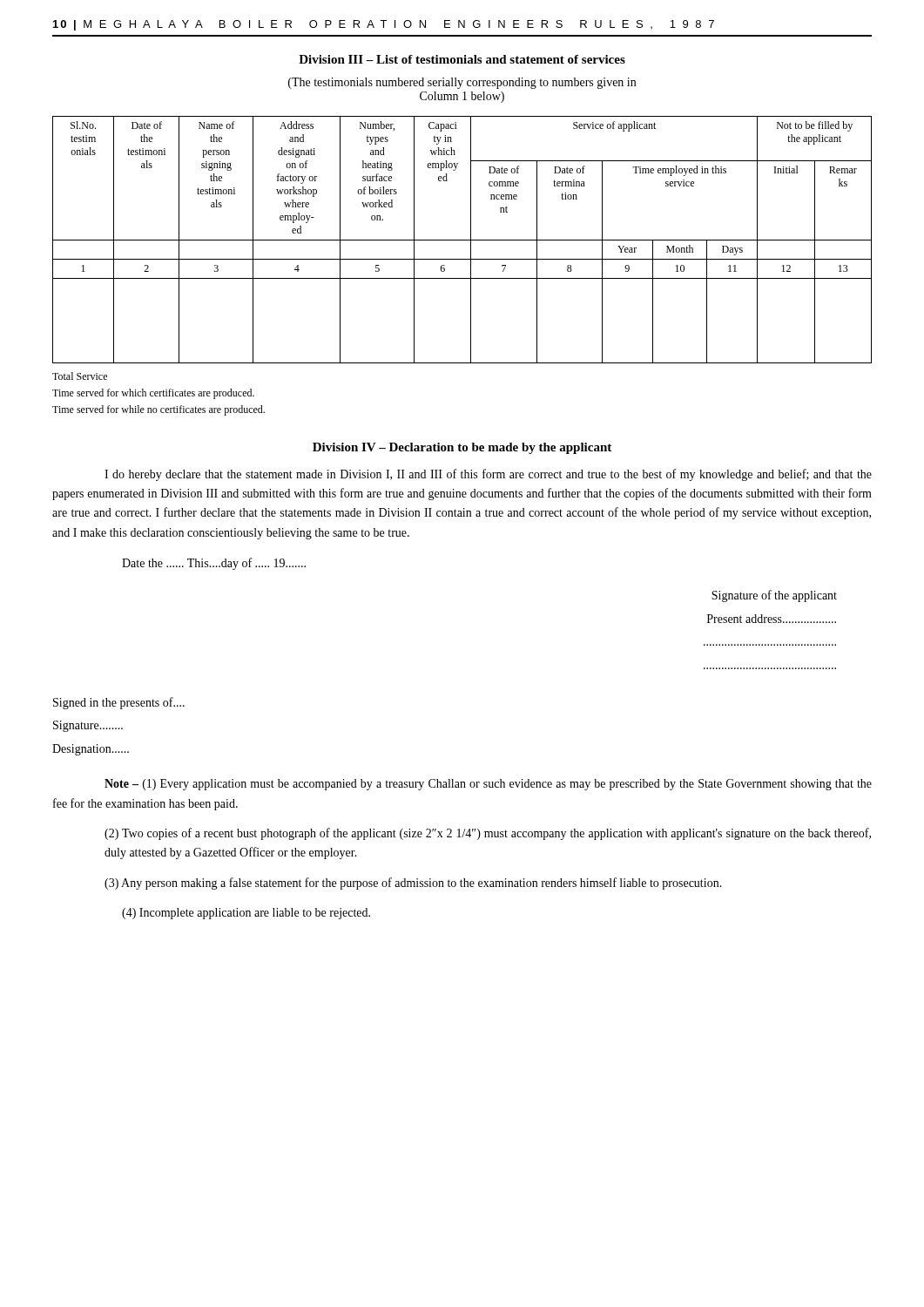Click the table
The image size is (924, 1307).
tap(462, 240)
